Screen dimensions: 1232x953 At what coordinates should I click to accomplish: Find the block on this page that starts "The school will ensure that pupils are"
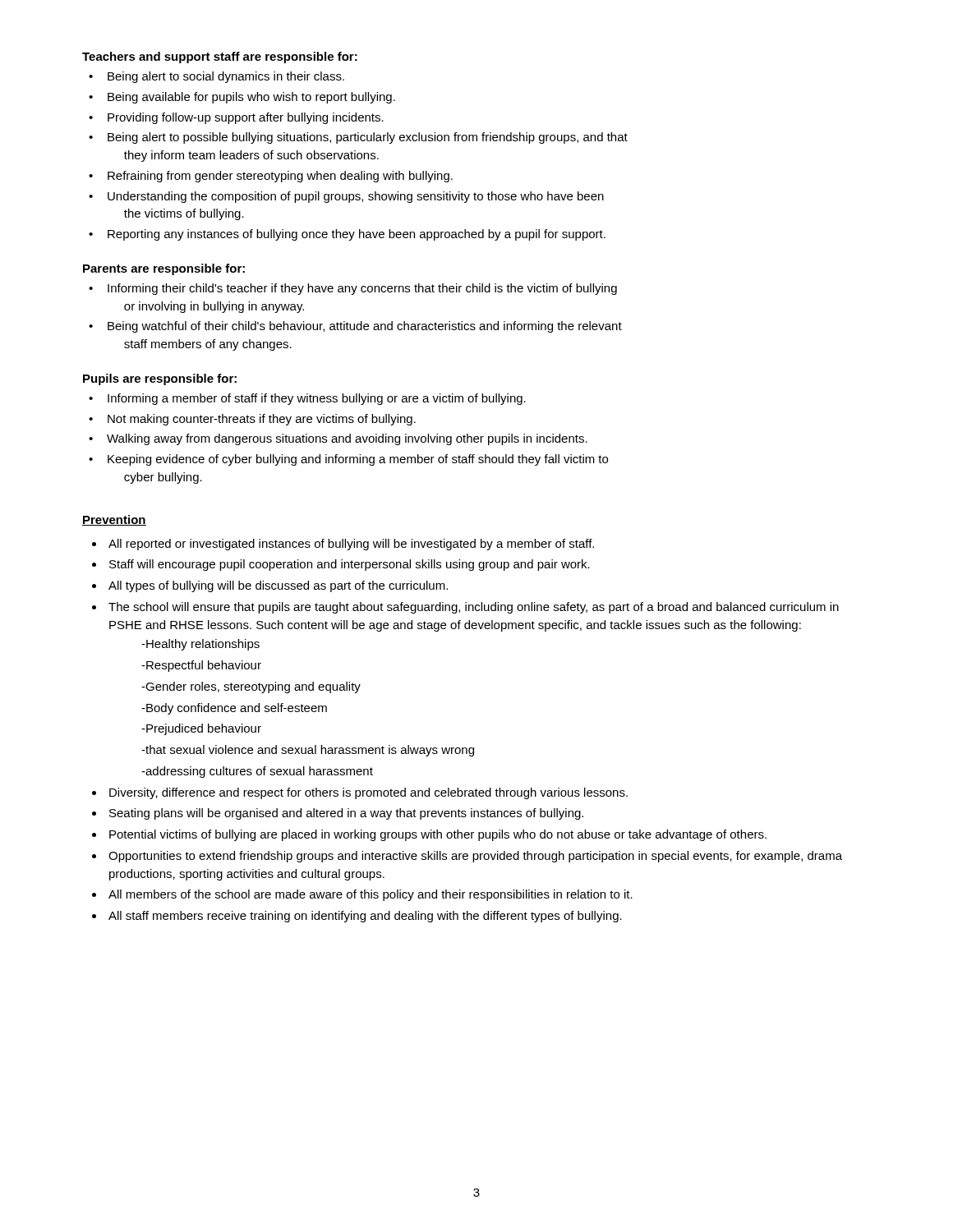coord(474,608)
